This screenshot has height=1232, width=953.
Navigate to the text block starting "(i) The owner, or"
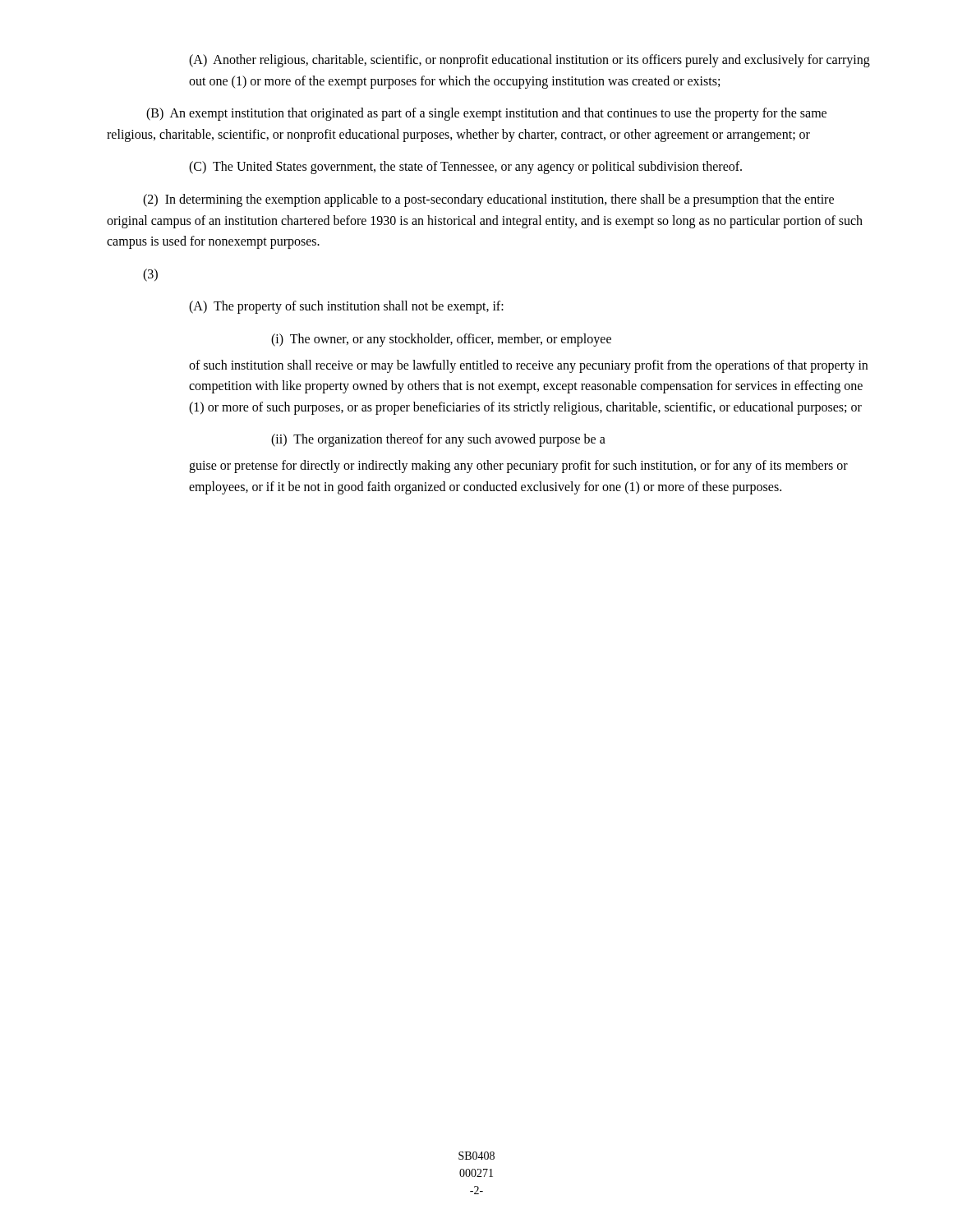pos(441,339)
